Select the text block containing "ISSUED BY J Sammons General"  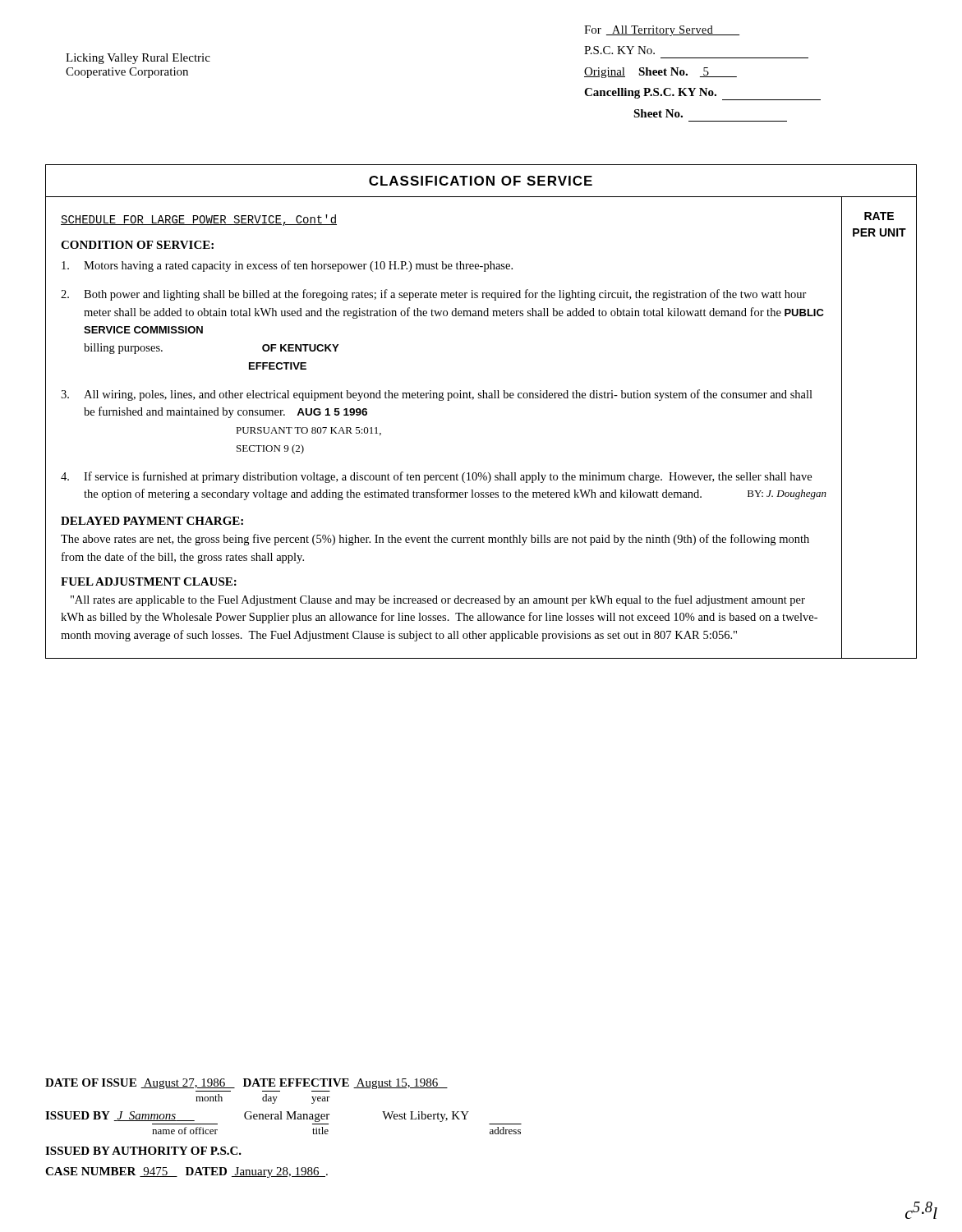tap(257, 1116)
